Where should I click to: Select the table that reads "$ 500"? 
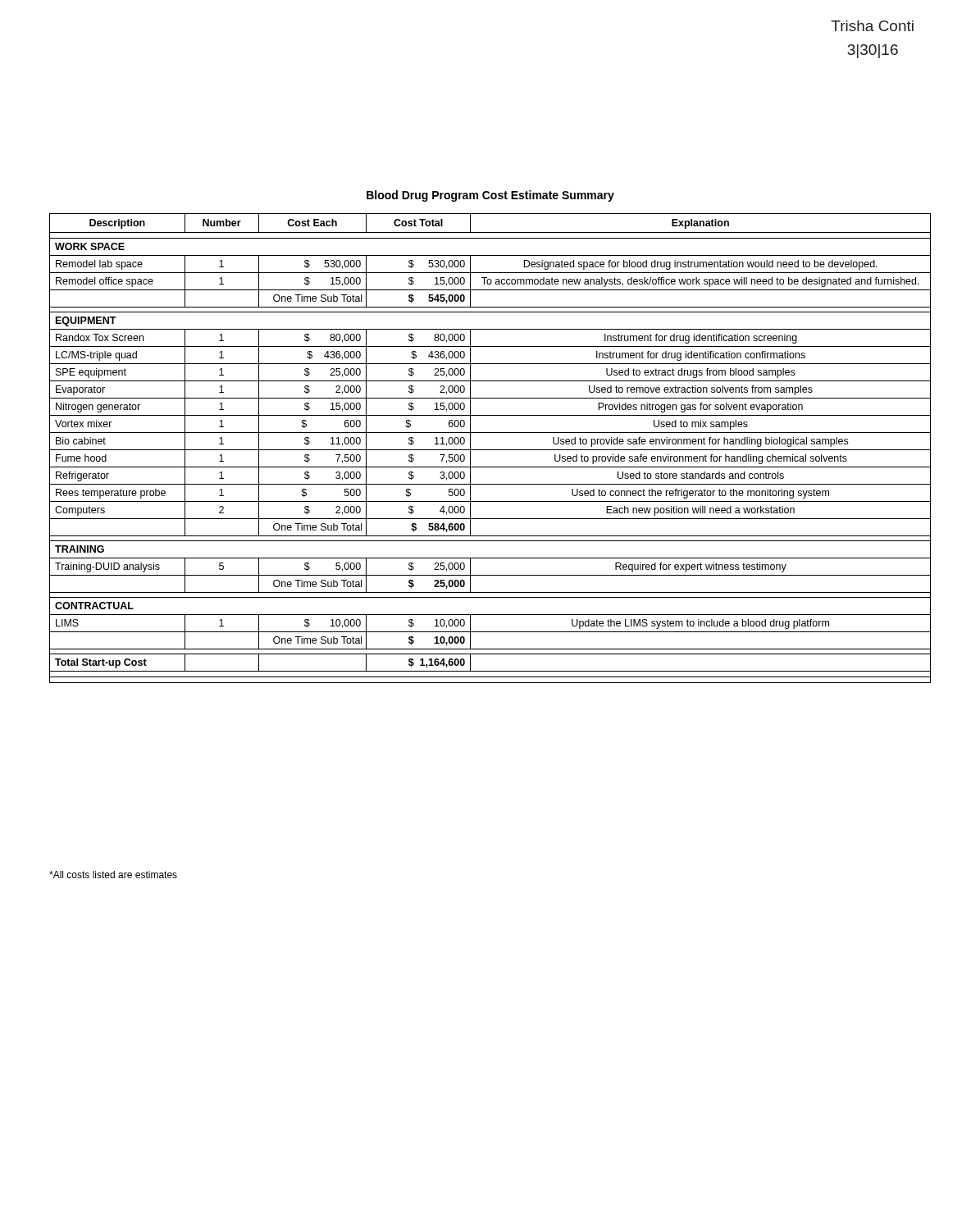tap(490, 448)
